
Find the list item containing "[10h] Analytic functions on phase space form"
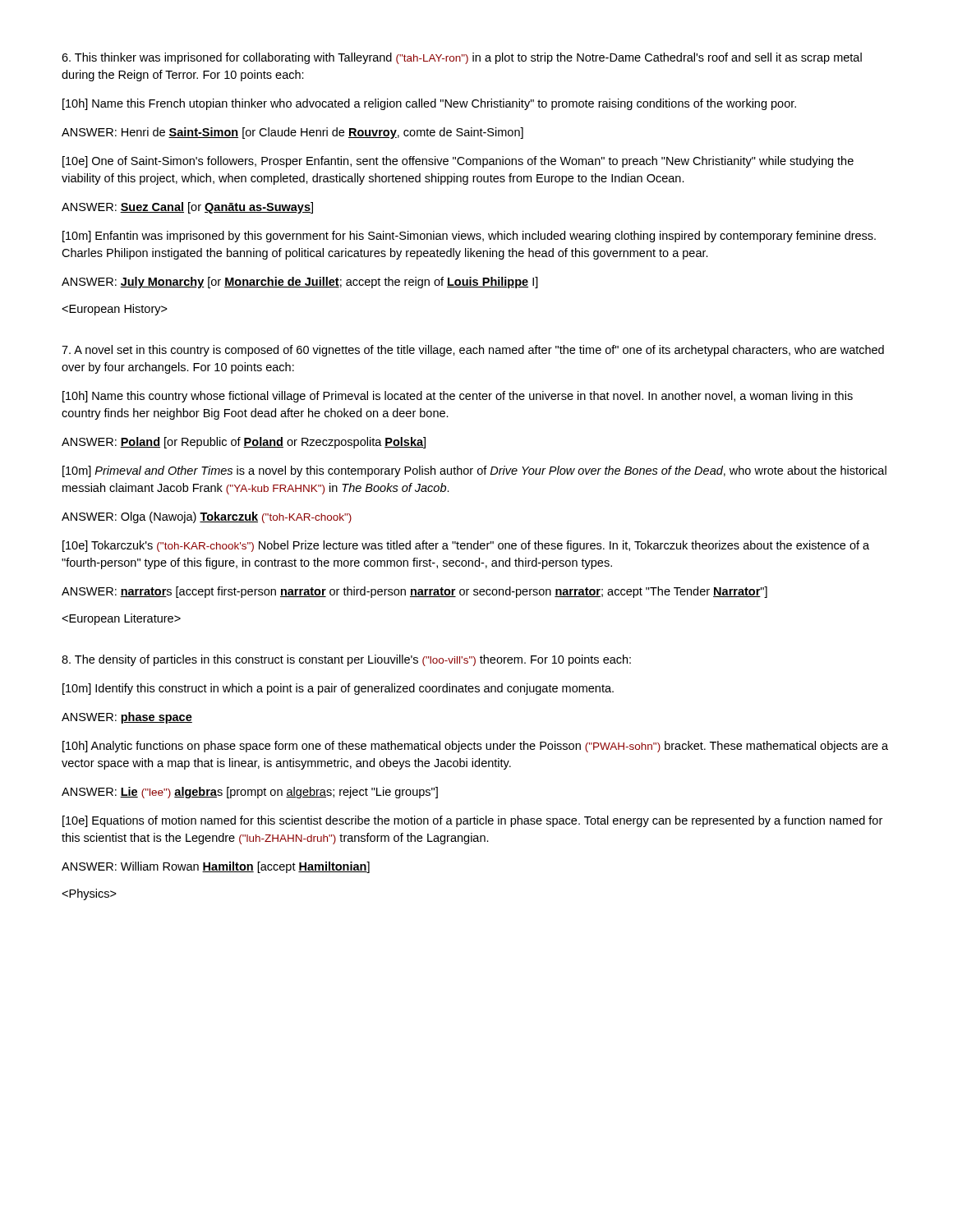click(x=475, y=755)
